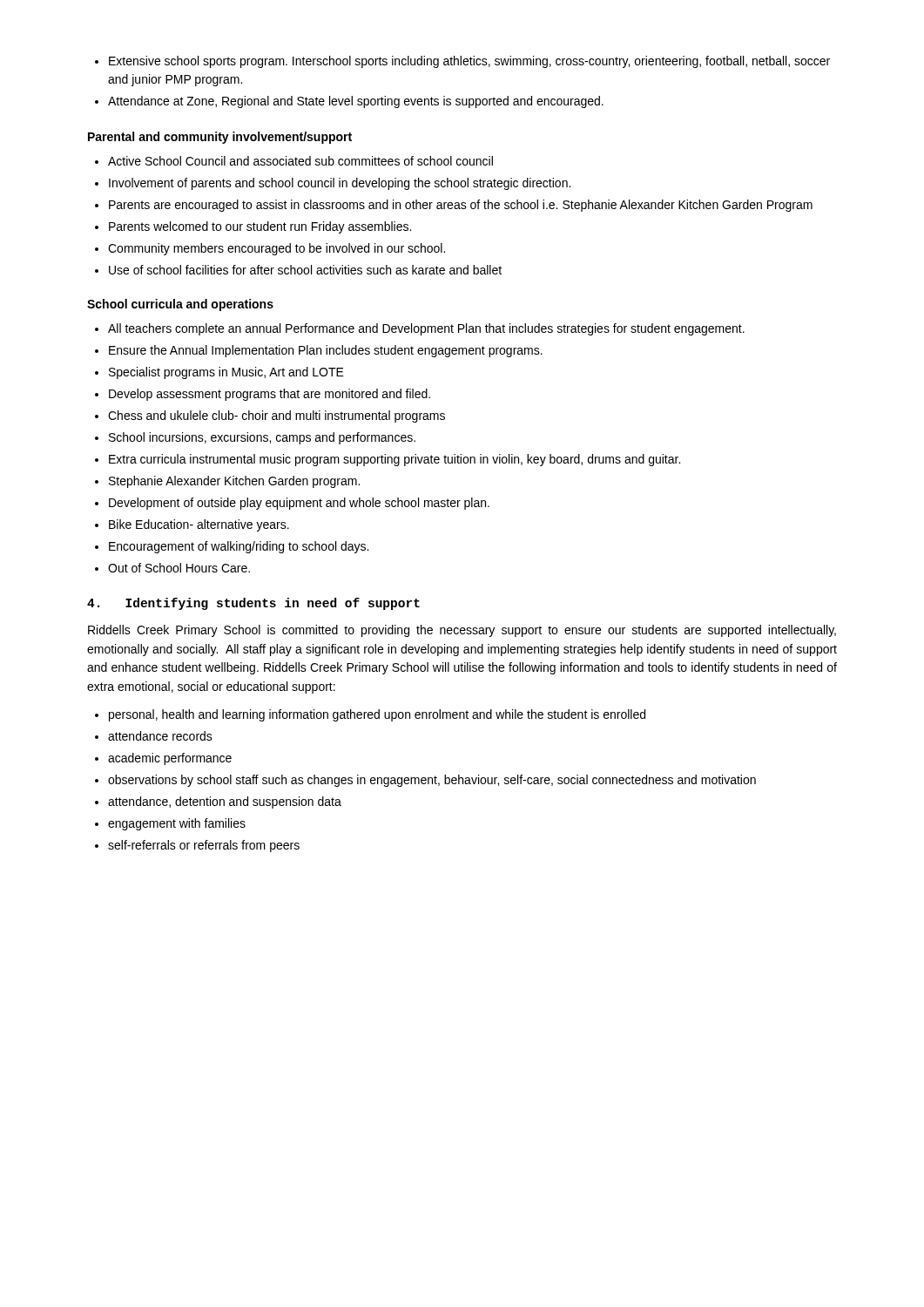The height and width of the screenshot is (1307, 924).
Task: Find the list item with the text "Extensive school sports program. Interschool sports"
Action: 462,71
